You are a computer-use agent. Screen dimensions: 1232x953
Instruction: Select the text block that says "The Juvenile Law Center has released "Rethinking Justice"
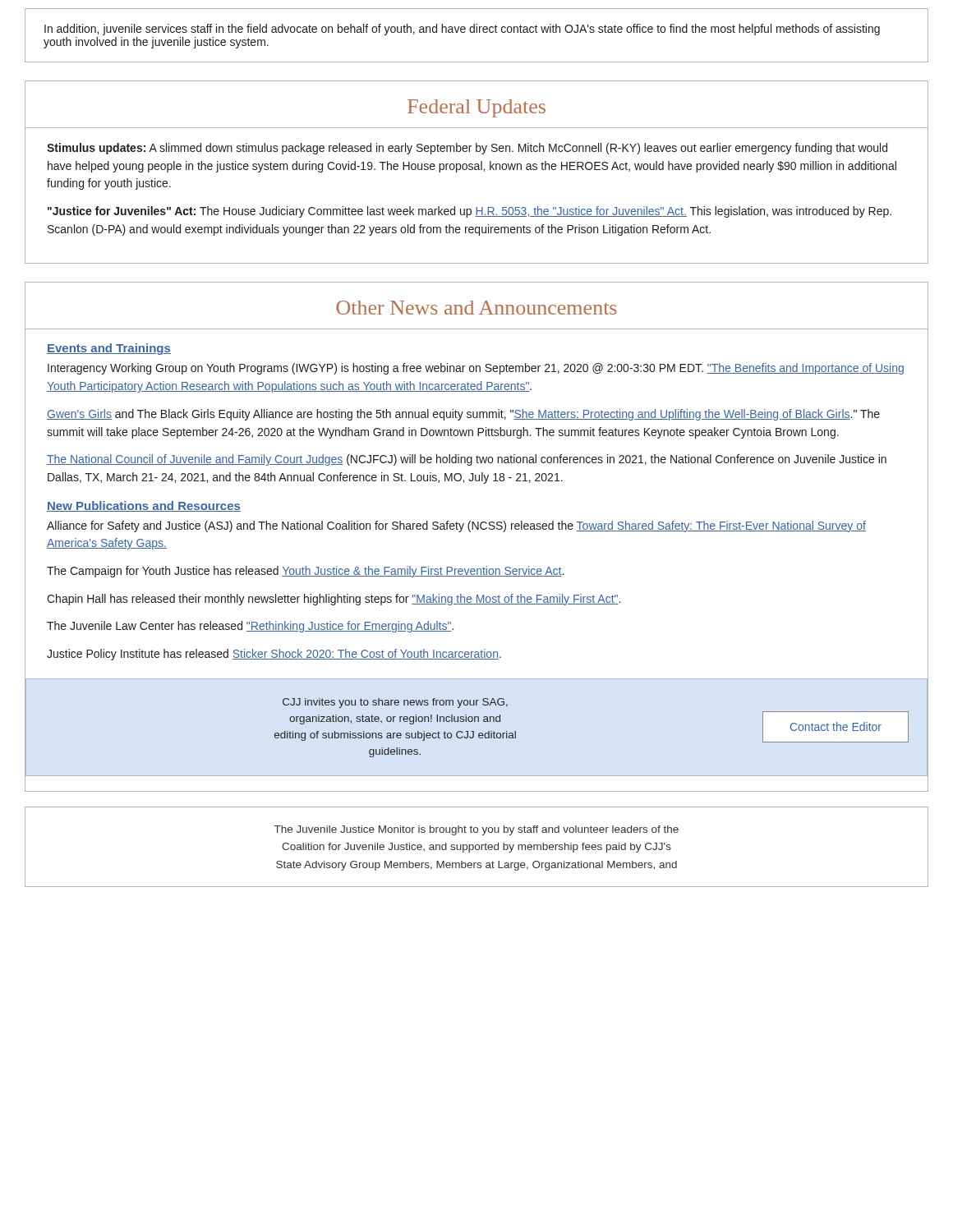pyautogui.click(x=251, y=626)
